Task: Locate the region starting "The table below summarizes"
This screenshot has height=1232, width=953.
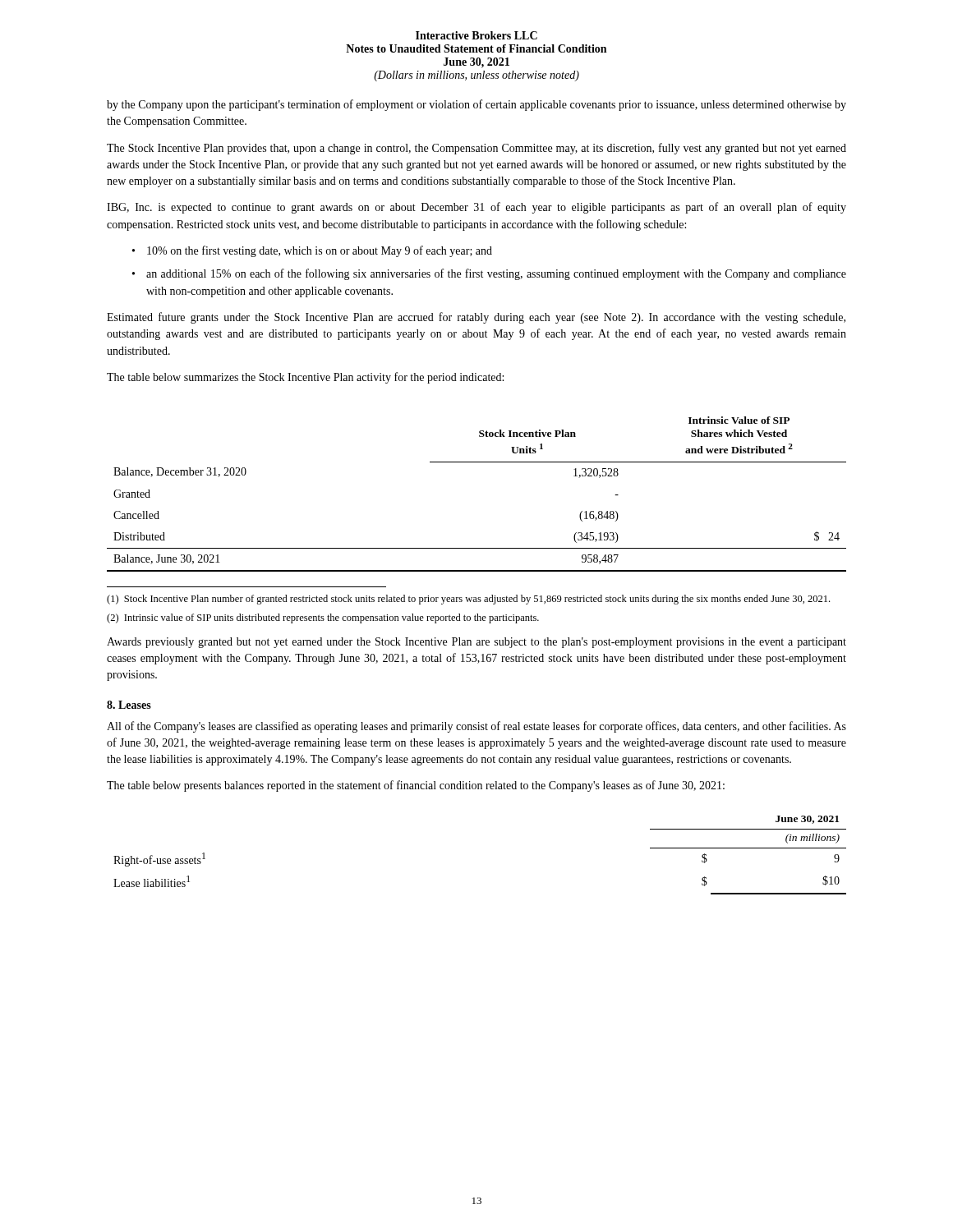Action: click(x=476, y=378)
